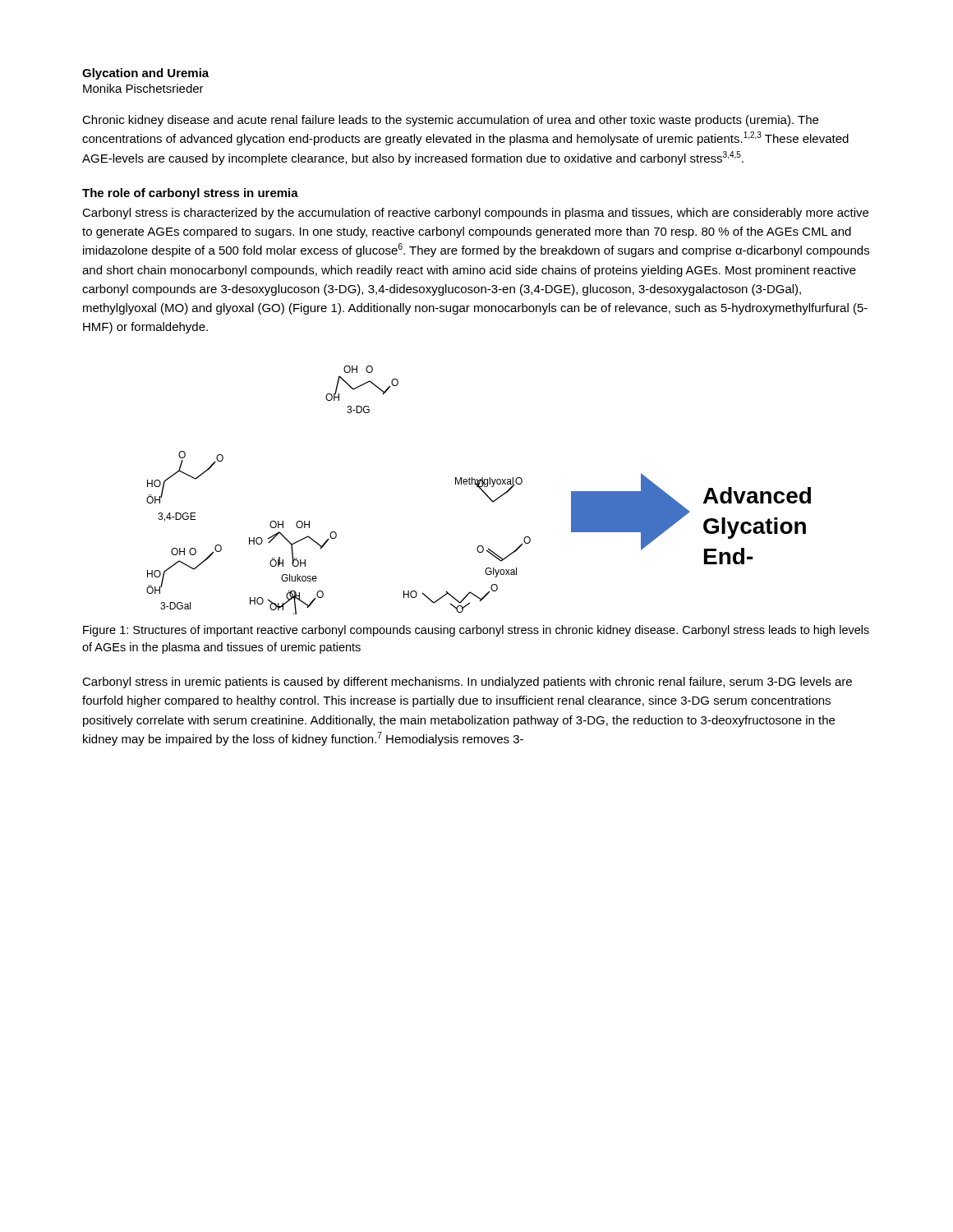
Task: Locate the text block that says "Carbonyl stress in"
Action: [x=476, y=710]
